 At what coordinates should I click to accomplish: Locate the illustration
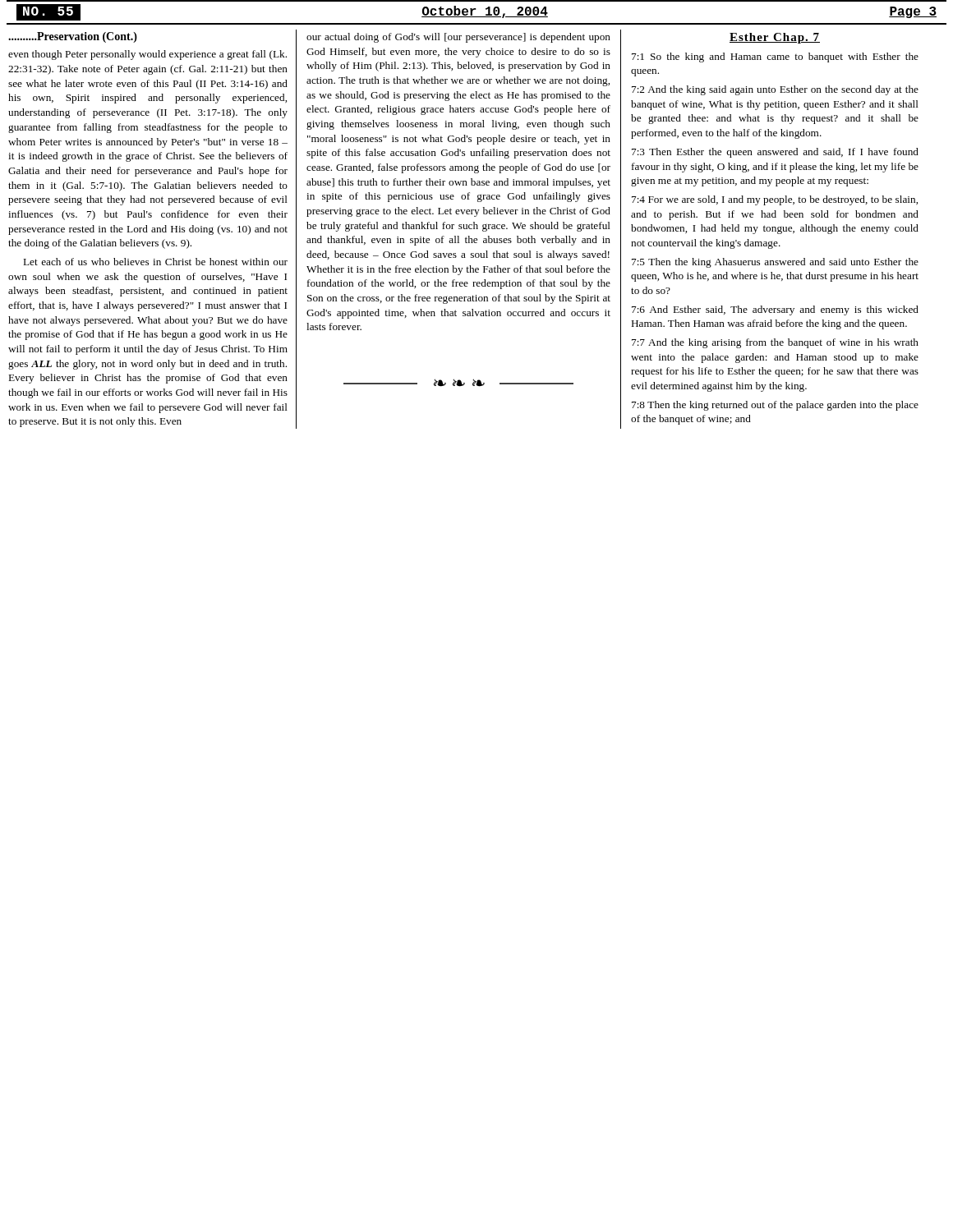coord(458,384)
